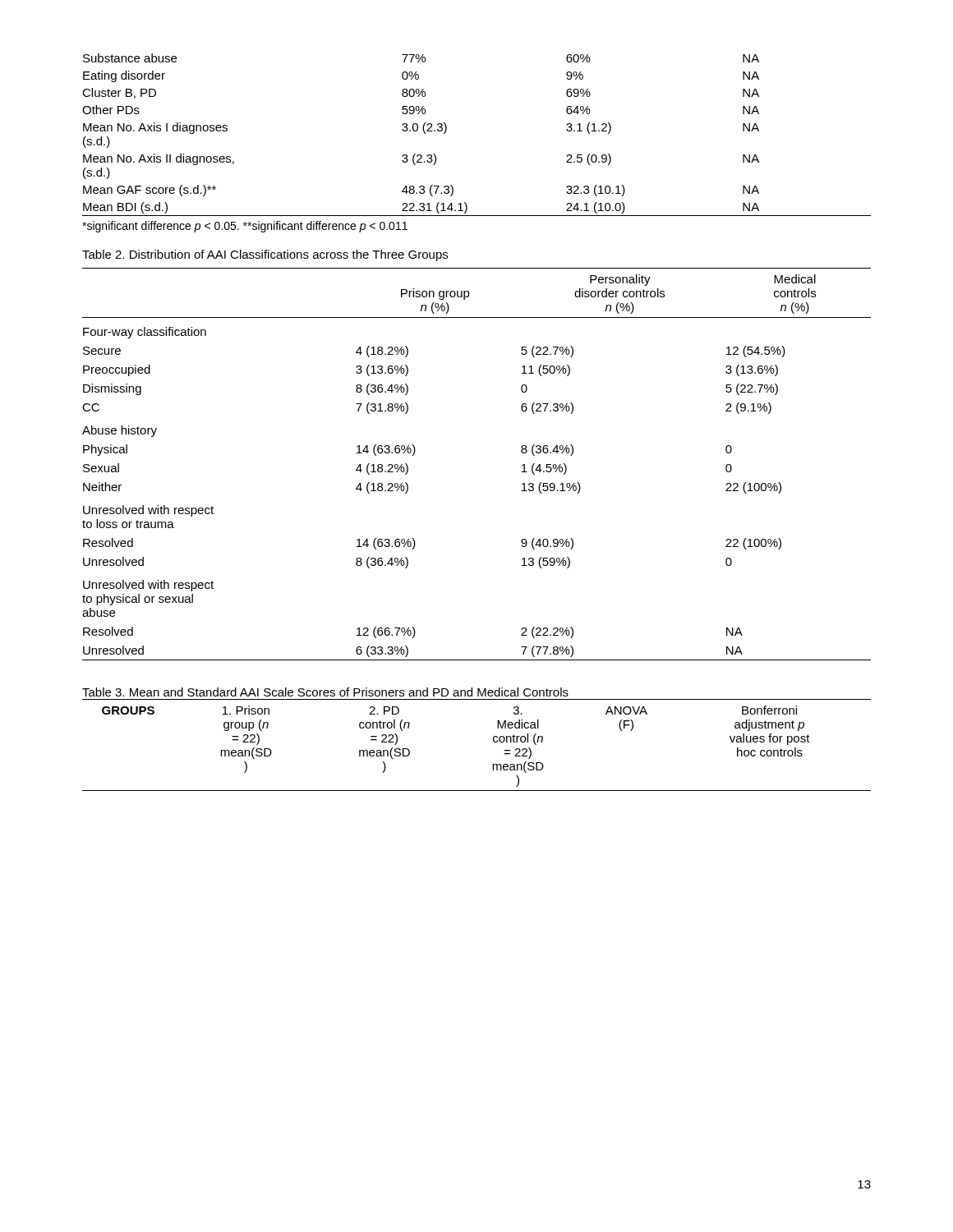953x1232 pixels.
Task: Find the table that mentions "3 (2.3)"
Action: click(x=476, y=133)
